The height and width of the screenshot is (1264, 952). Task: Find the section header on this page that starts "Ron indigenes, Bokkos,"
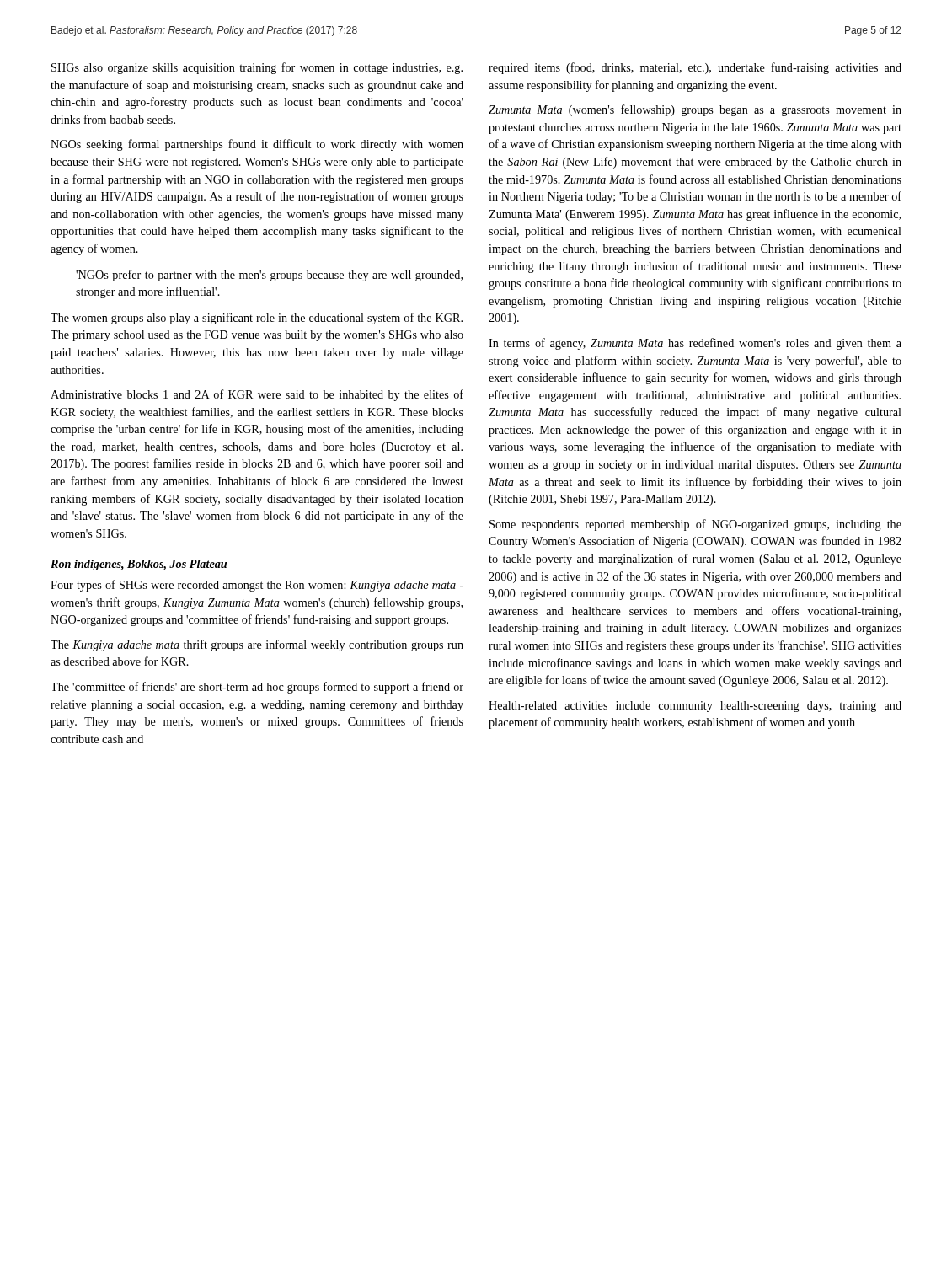(x=139, y=565)
